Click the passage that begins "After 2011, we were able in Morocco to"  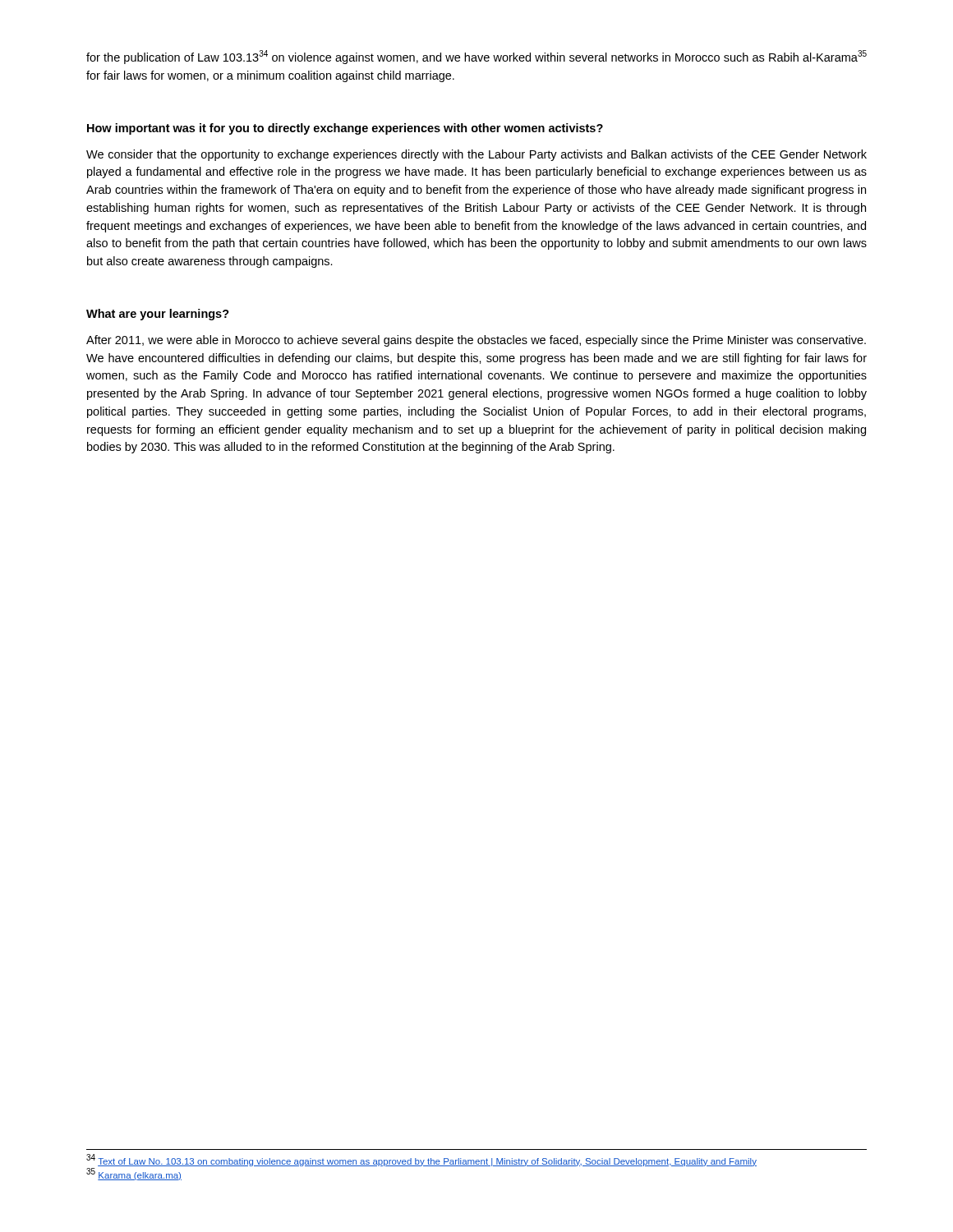[x=476, y=394]
